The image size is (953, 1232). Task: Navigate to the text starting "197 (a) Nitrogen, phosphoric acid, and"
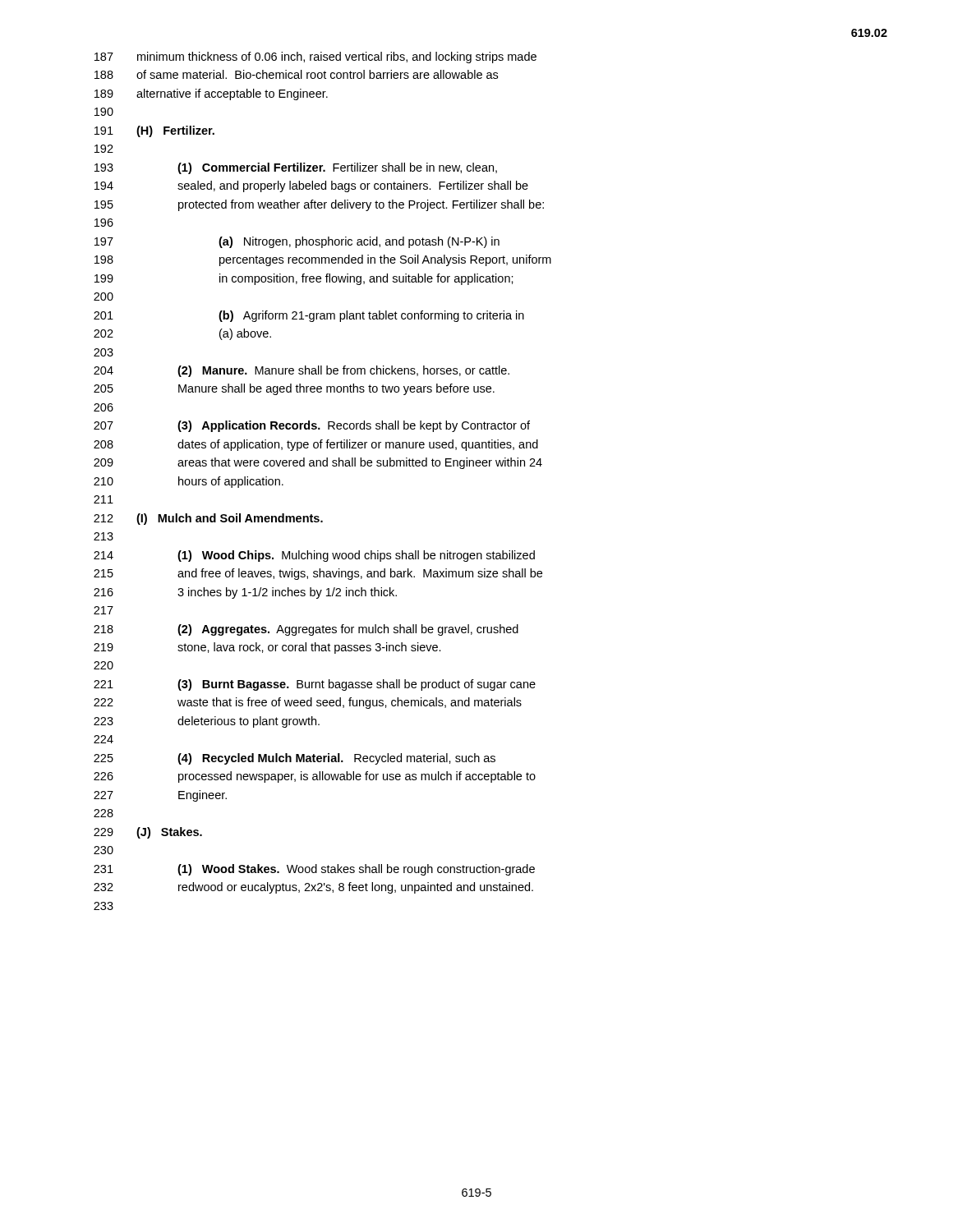click(476, 260)
